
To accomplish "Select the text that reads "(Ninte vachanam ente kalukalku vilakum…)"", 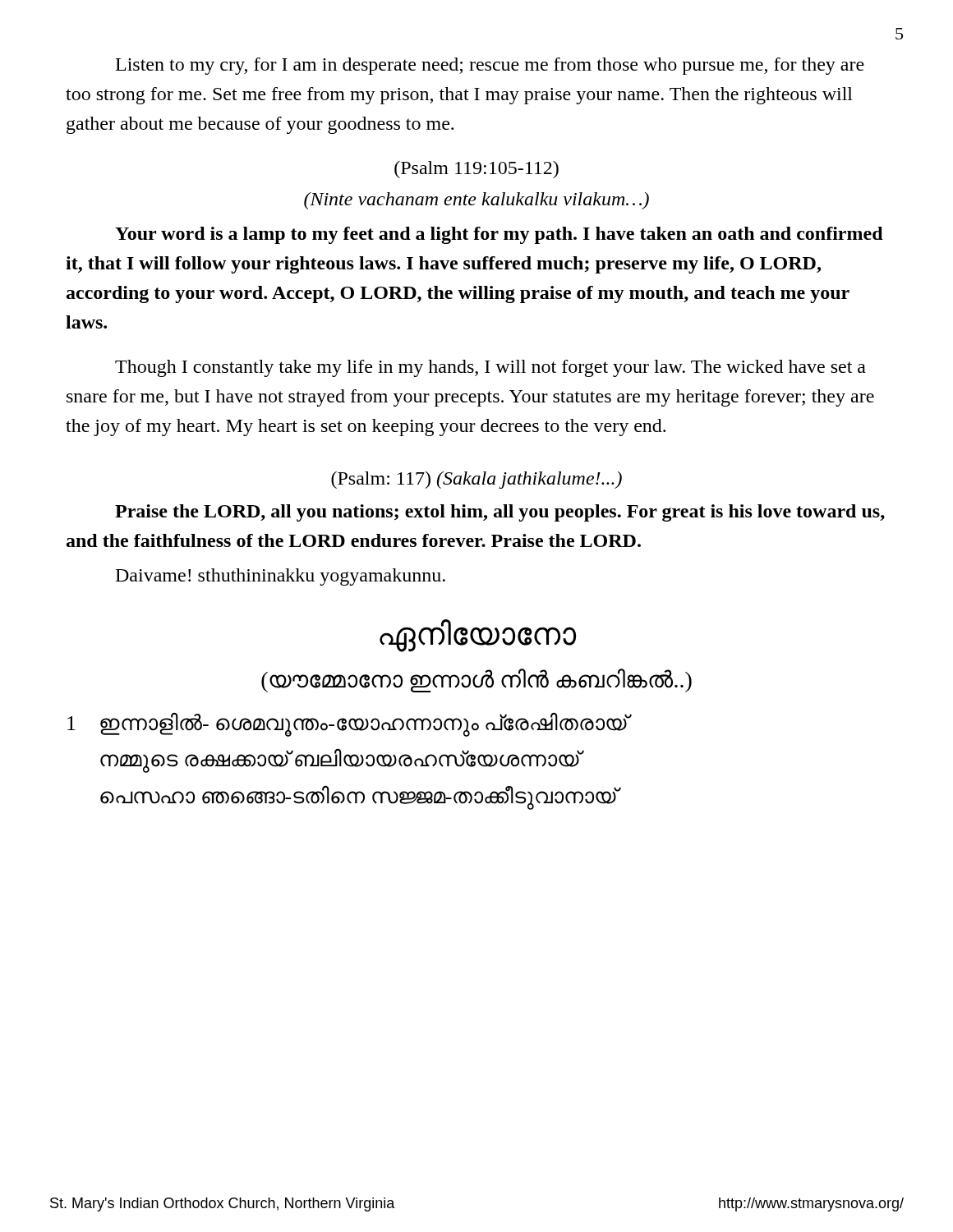I will point(476,199).
